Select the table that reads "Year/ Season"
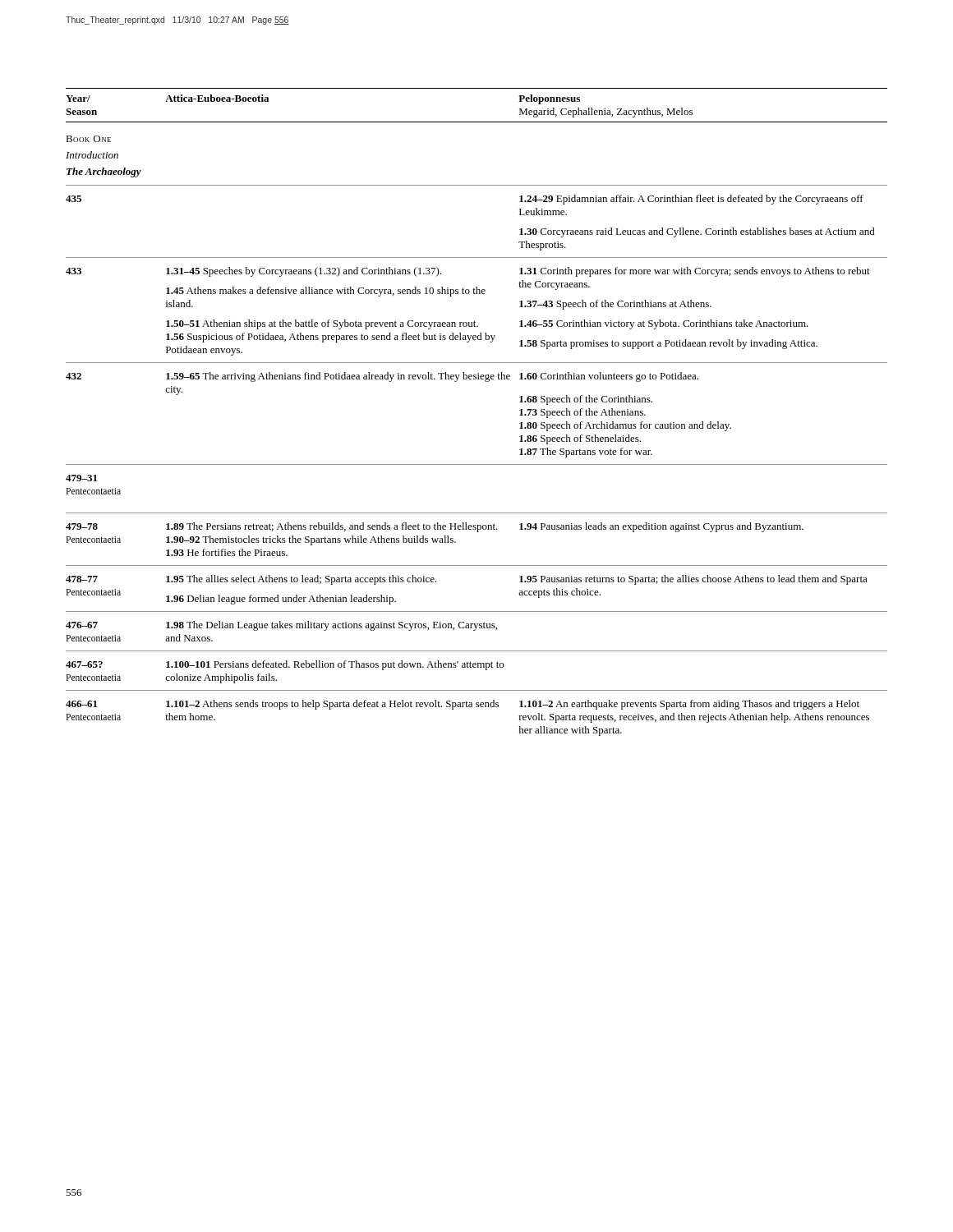The width and height of the screenshot is (953, 1232). pos(476,415)
